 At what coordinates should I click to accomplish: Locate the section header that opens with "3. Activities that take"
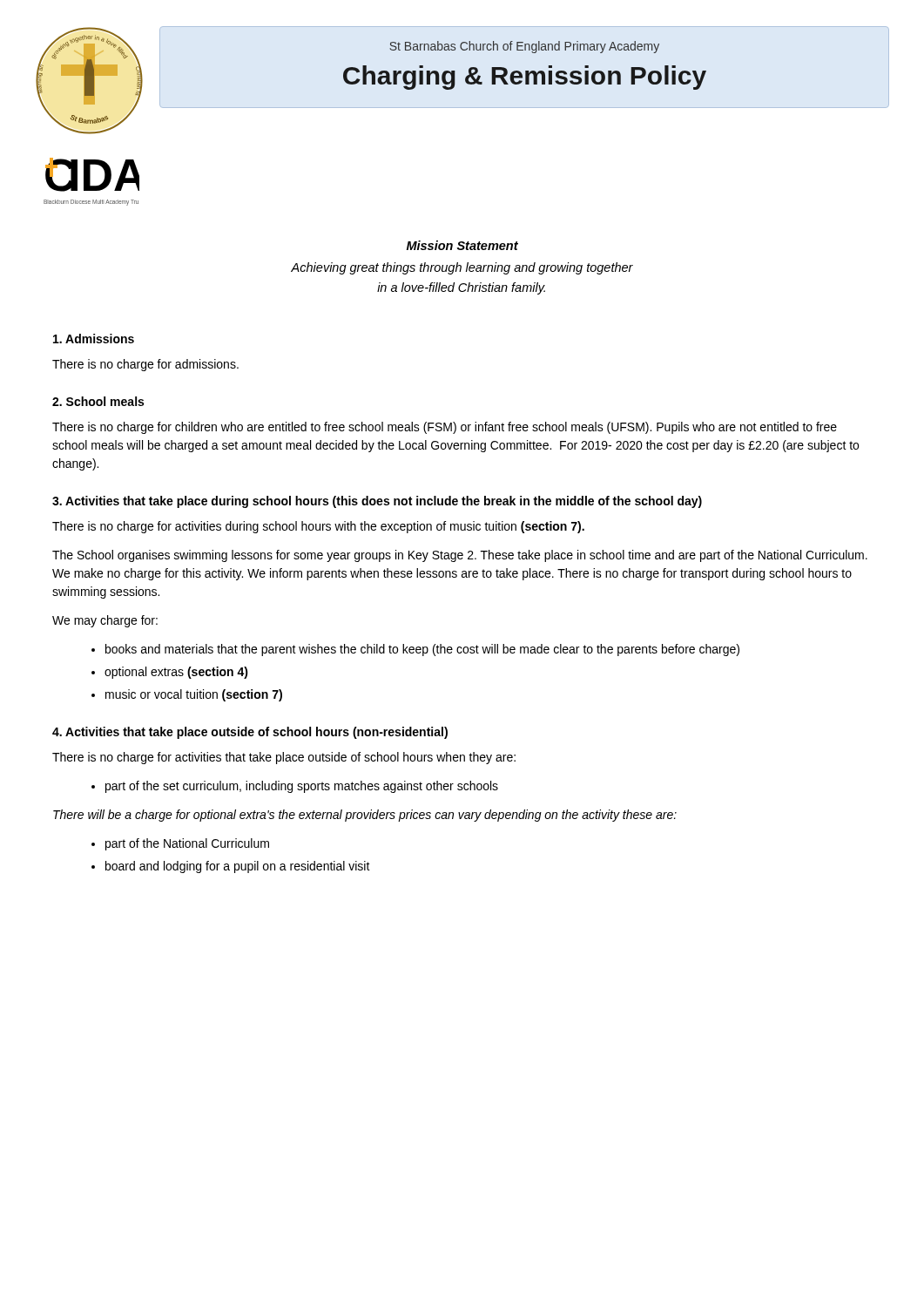tap(377, 501)
